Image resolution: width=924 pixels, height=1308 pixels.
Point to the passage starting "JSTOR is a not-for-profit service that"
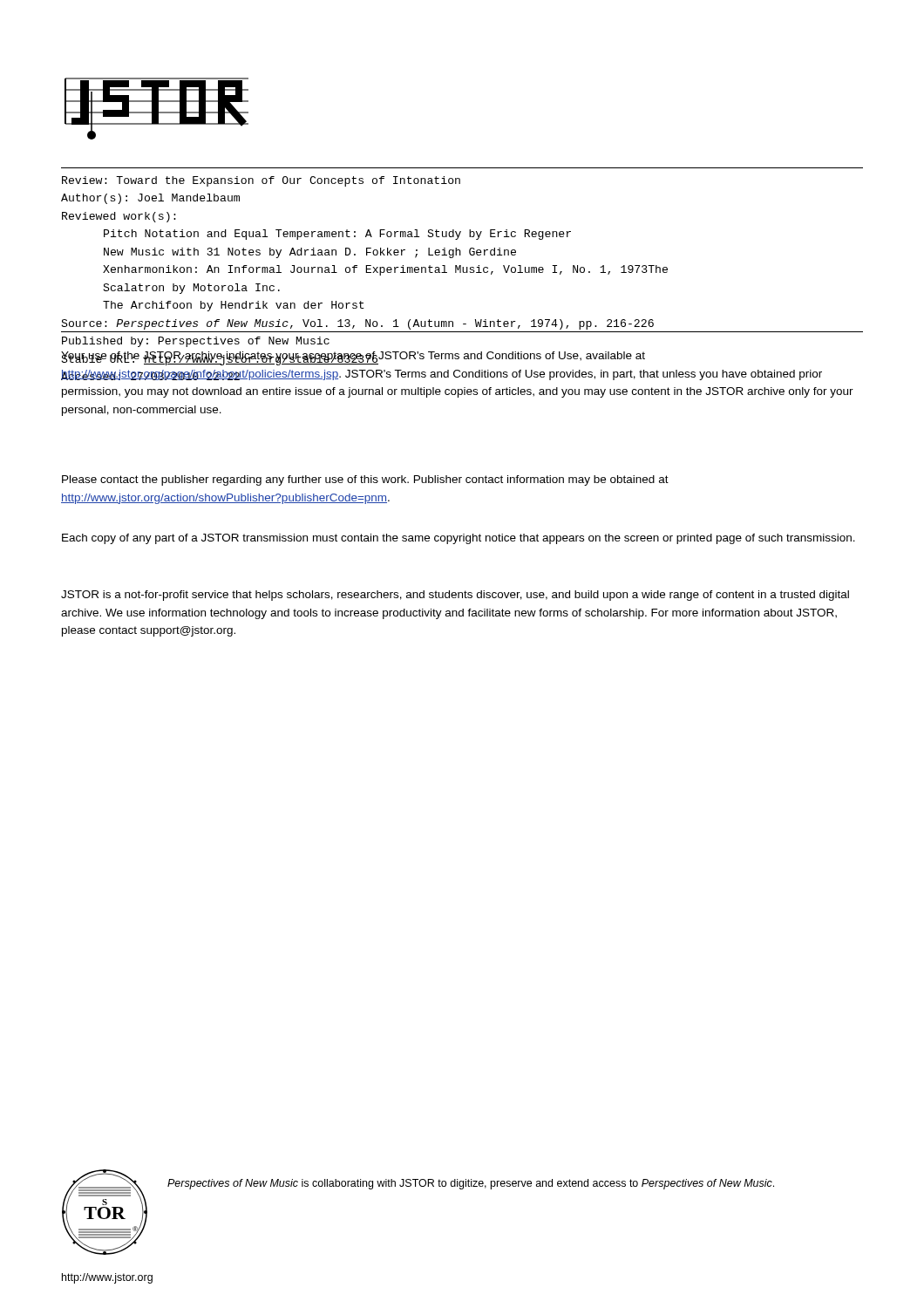pyautogui.click(x=455, y=612)
